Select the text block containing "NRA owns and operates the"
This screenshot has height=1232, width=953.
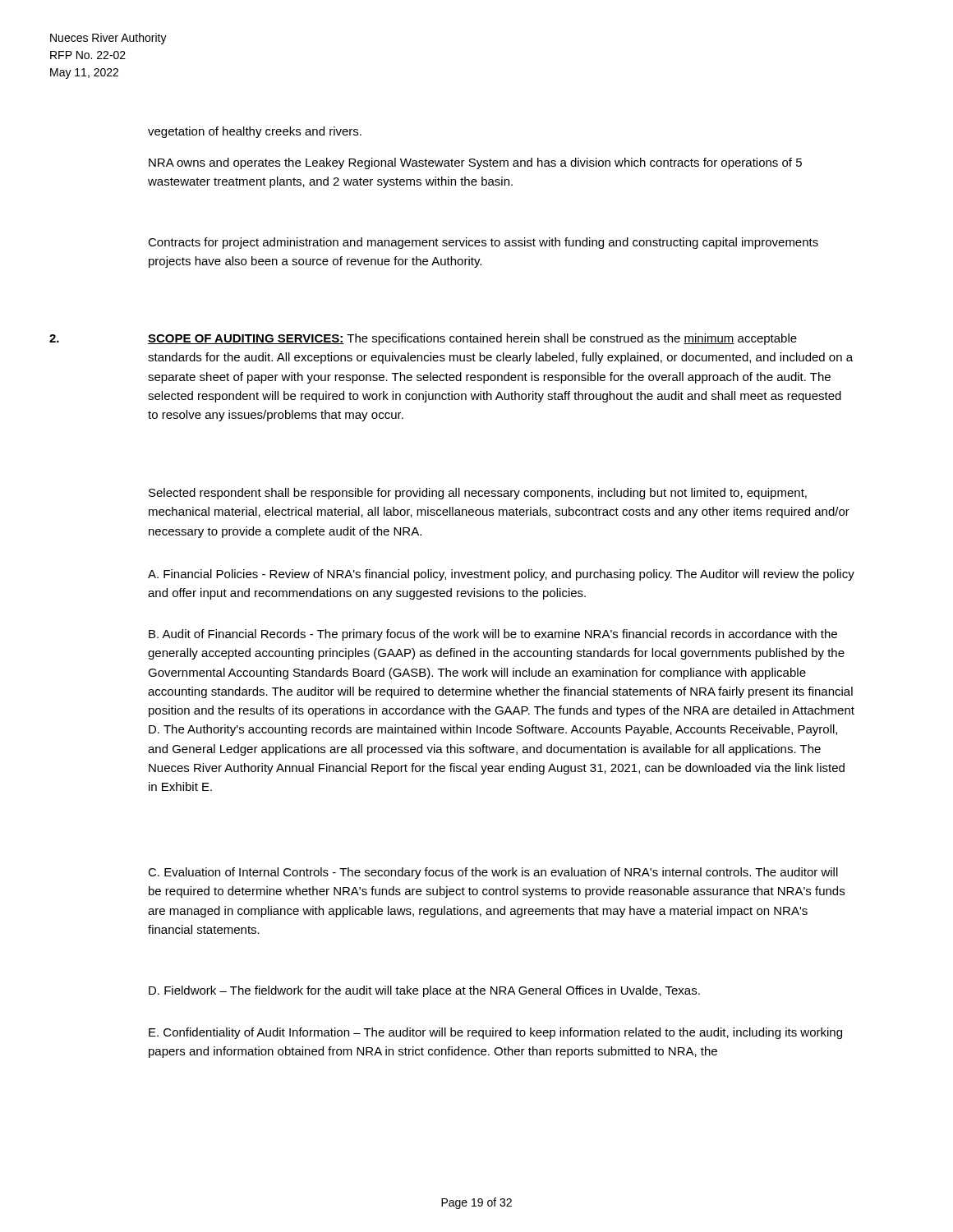click(475, 172)
